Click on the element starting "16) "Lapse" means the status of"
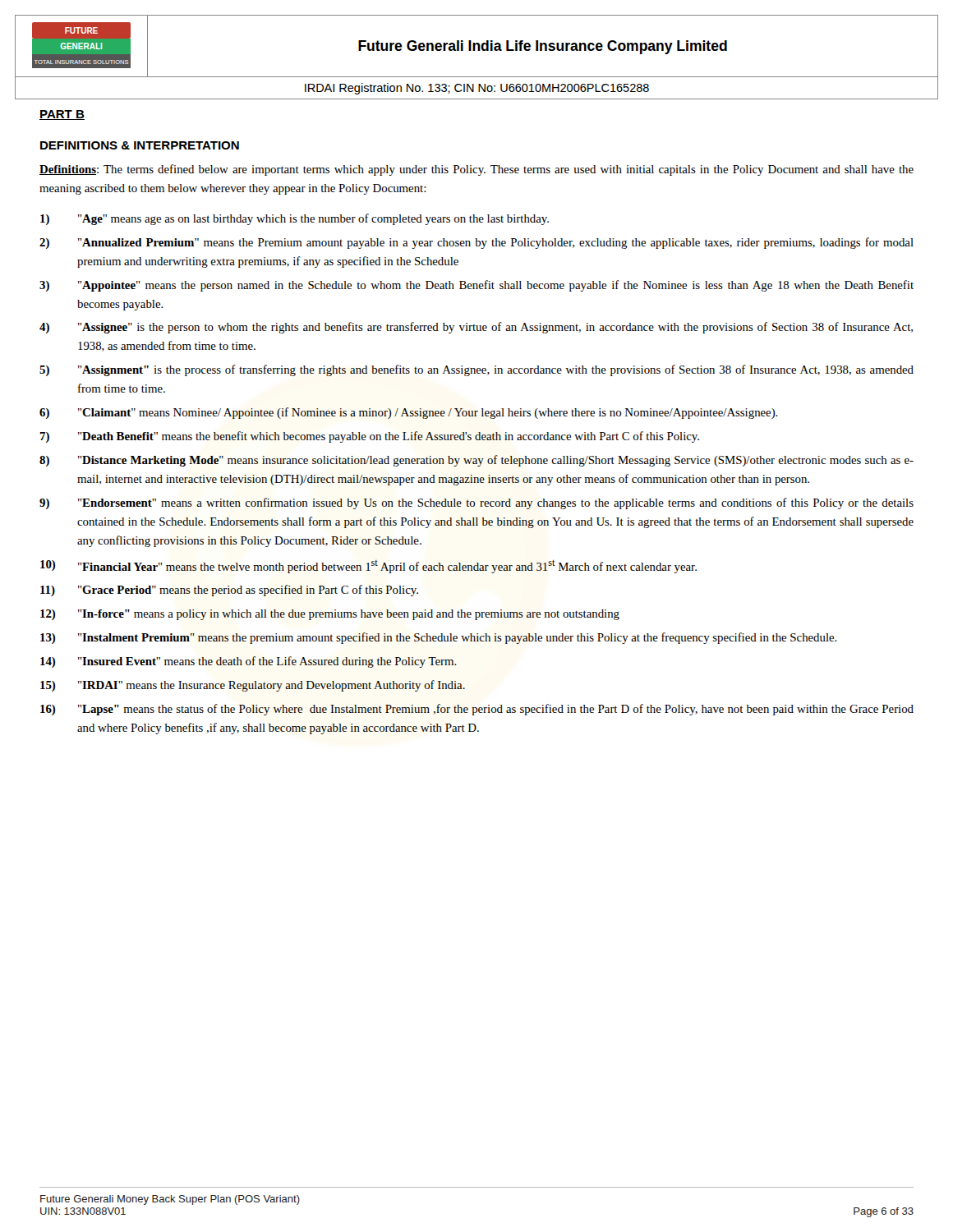953x1232 pixels. [x=476, y=719]
